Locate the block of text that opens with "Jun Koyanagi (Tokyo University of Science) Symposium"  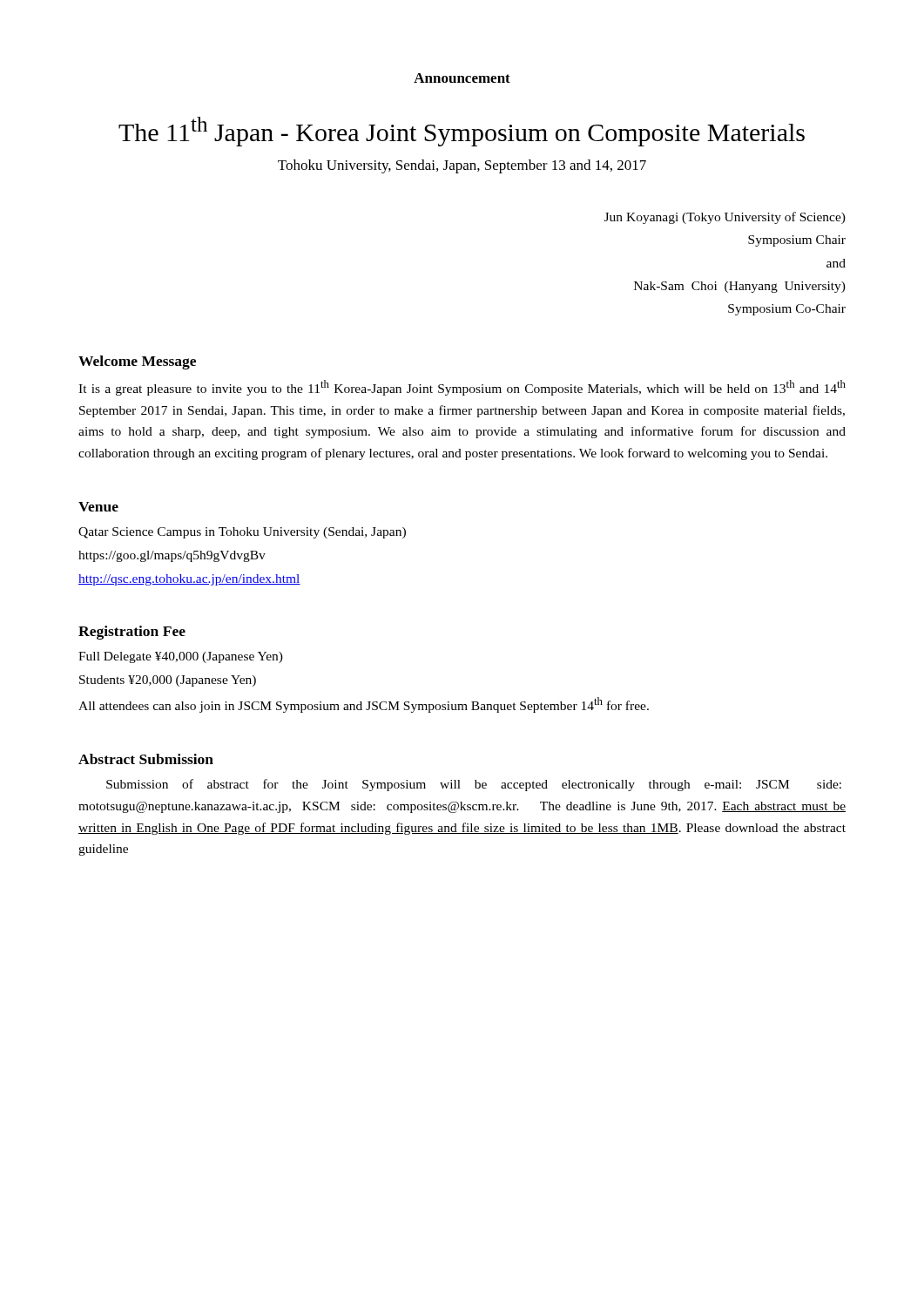(725, 218)
